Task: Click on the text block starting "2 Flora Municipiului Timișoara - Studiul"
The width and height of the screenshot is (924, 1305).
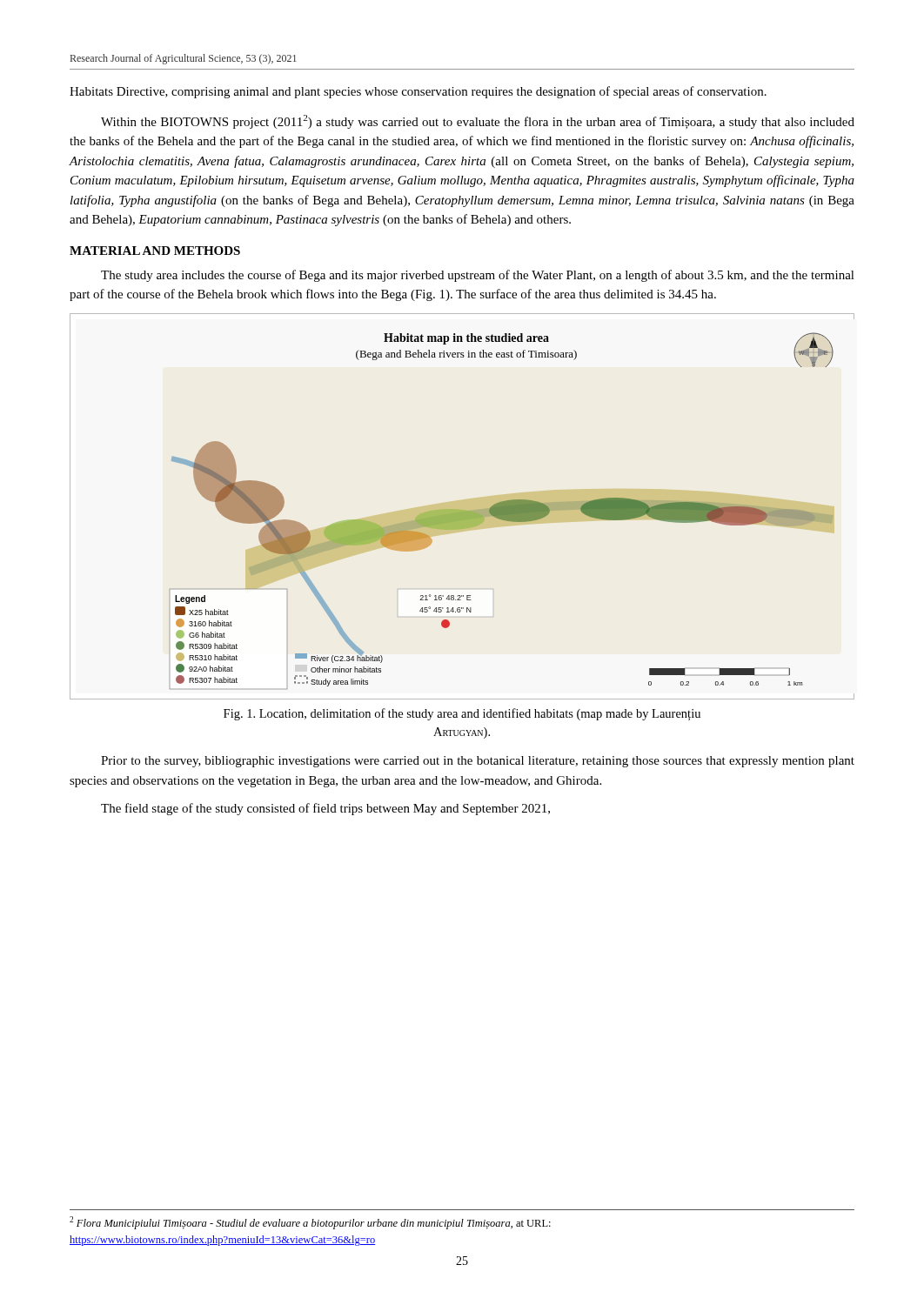Action: [310, 1223]
